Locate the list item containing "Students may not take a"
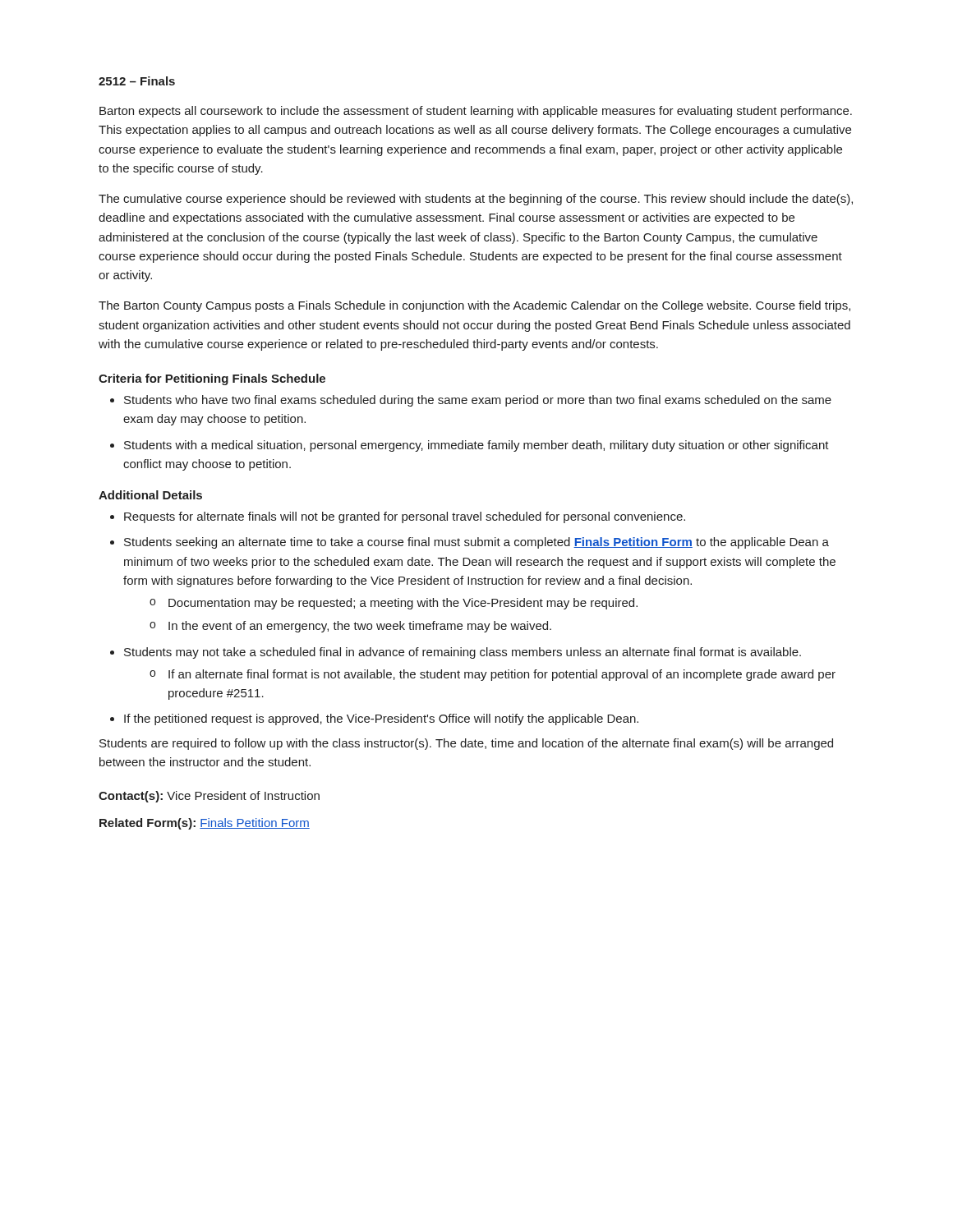The image size is (953, 1232). (x=489, y=673)
